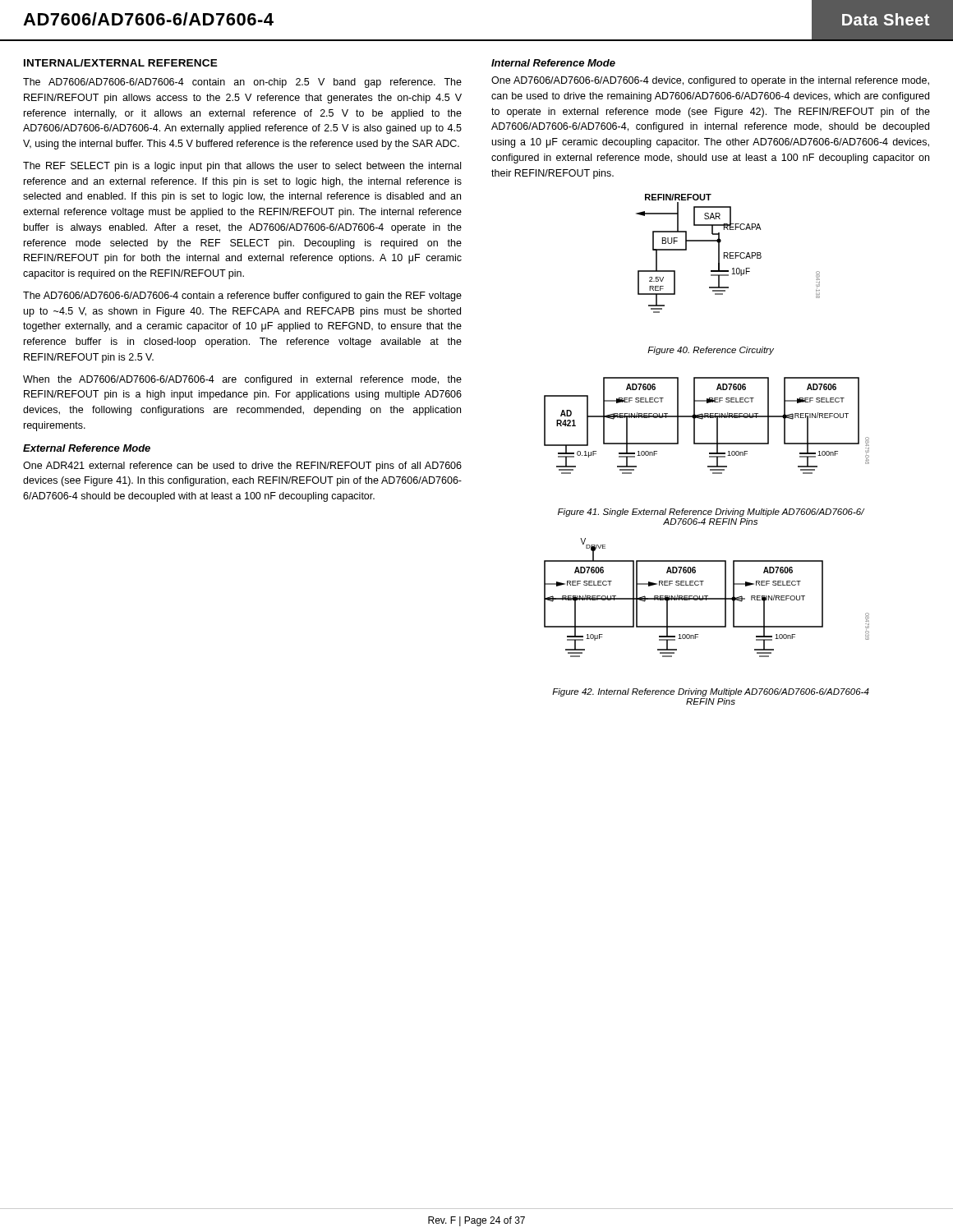Select the element starting "External Reference Mode"
The height and width of the screenshot is (1232, 953).
pos(87,448)
